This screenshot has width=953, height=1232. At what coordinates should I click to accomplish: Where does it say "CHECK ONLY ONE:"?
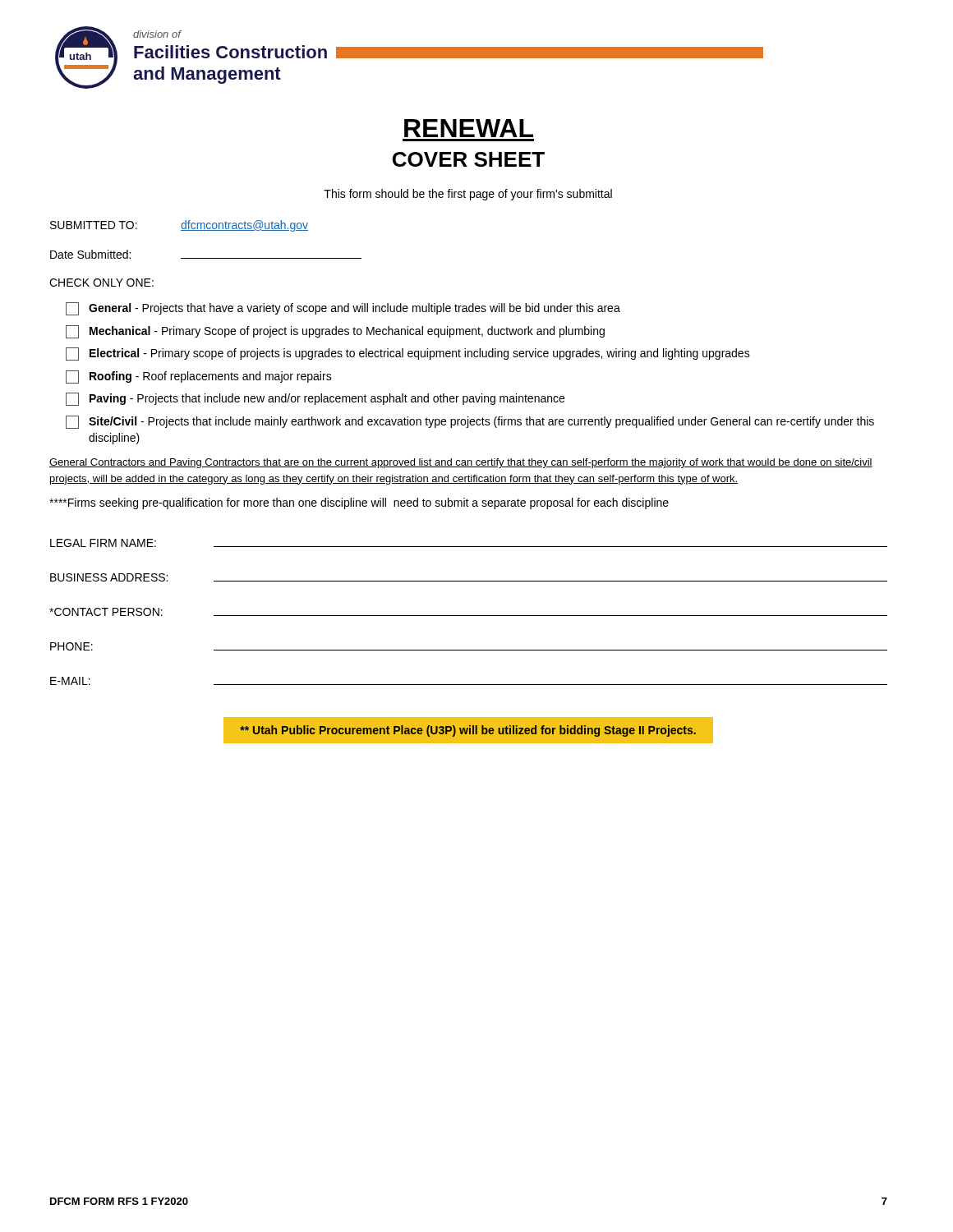[102, 283]
